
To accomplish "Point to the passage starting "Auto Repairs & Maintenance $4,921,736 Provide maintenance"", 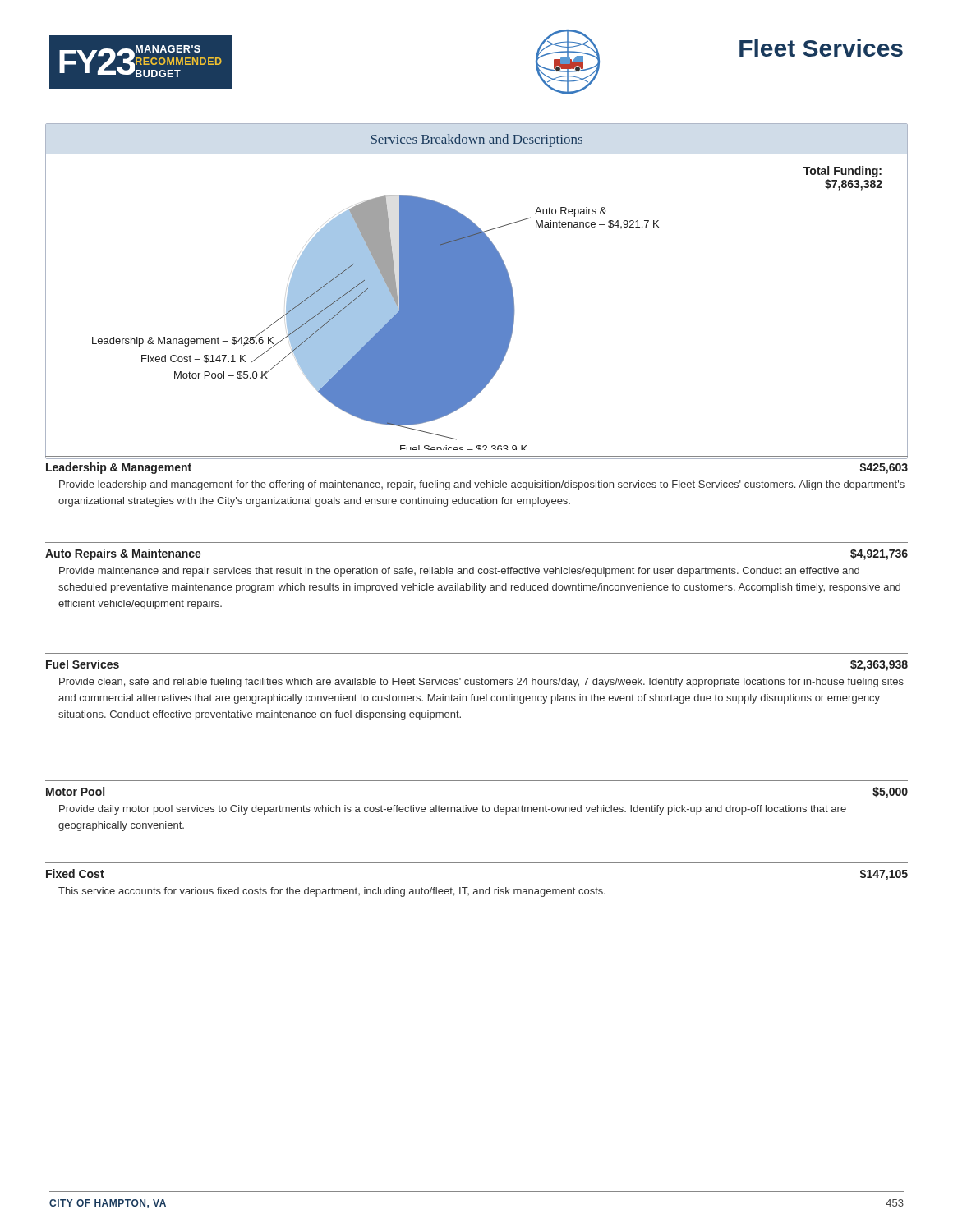I will (x=476, y=577).
